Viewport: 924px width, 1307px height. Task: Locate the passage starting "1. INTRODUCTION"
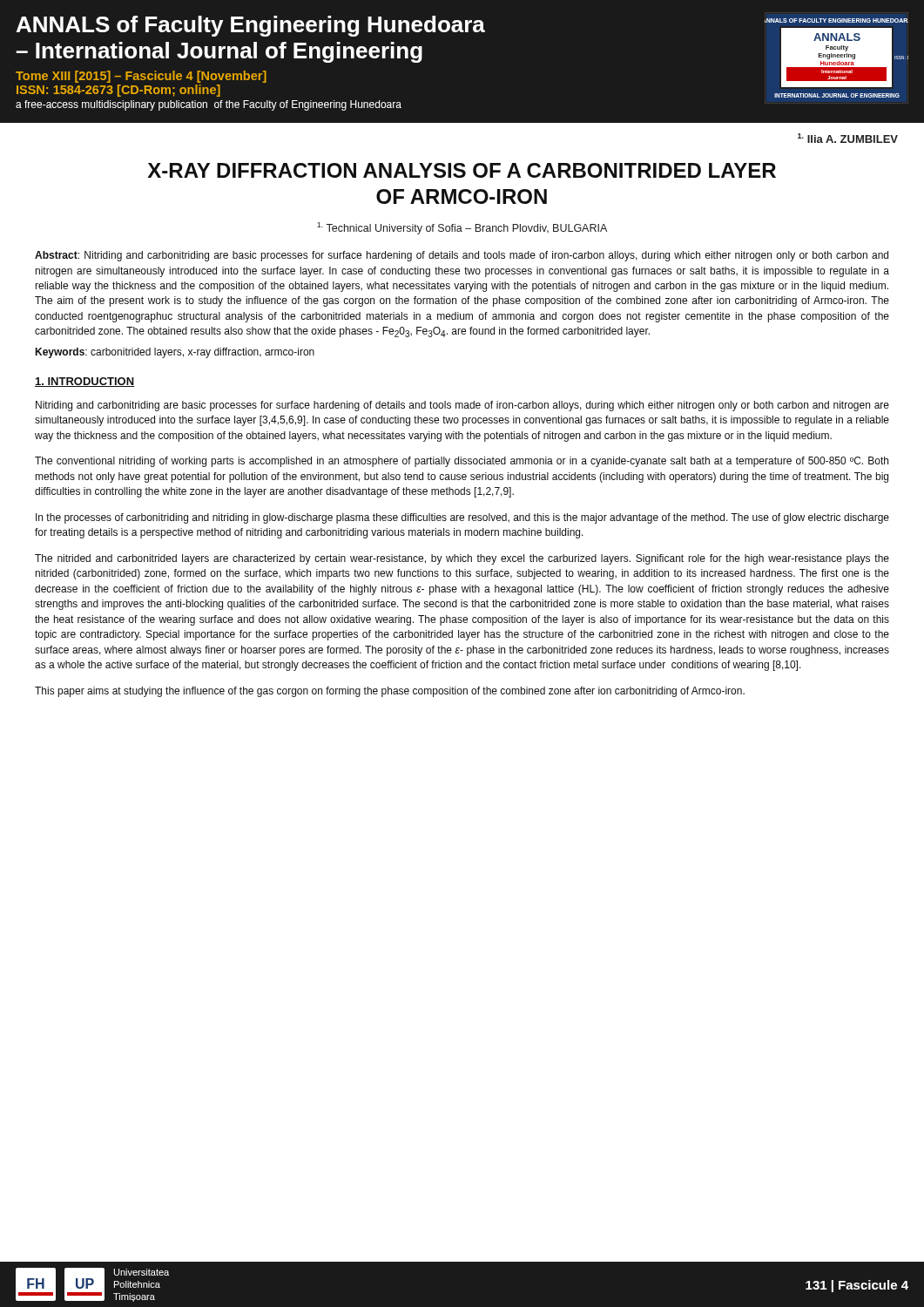click(x=85, y=381)
